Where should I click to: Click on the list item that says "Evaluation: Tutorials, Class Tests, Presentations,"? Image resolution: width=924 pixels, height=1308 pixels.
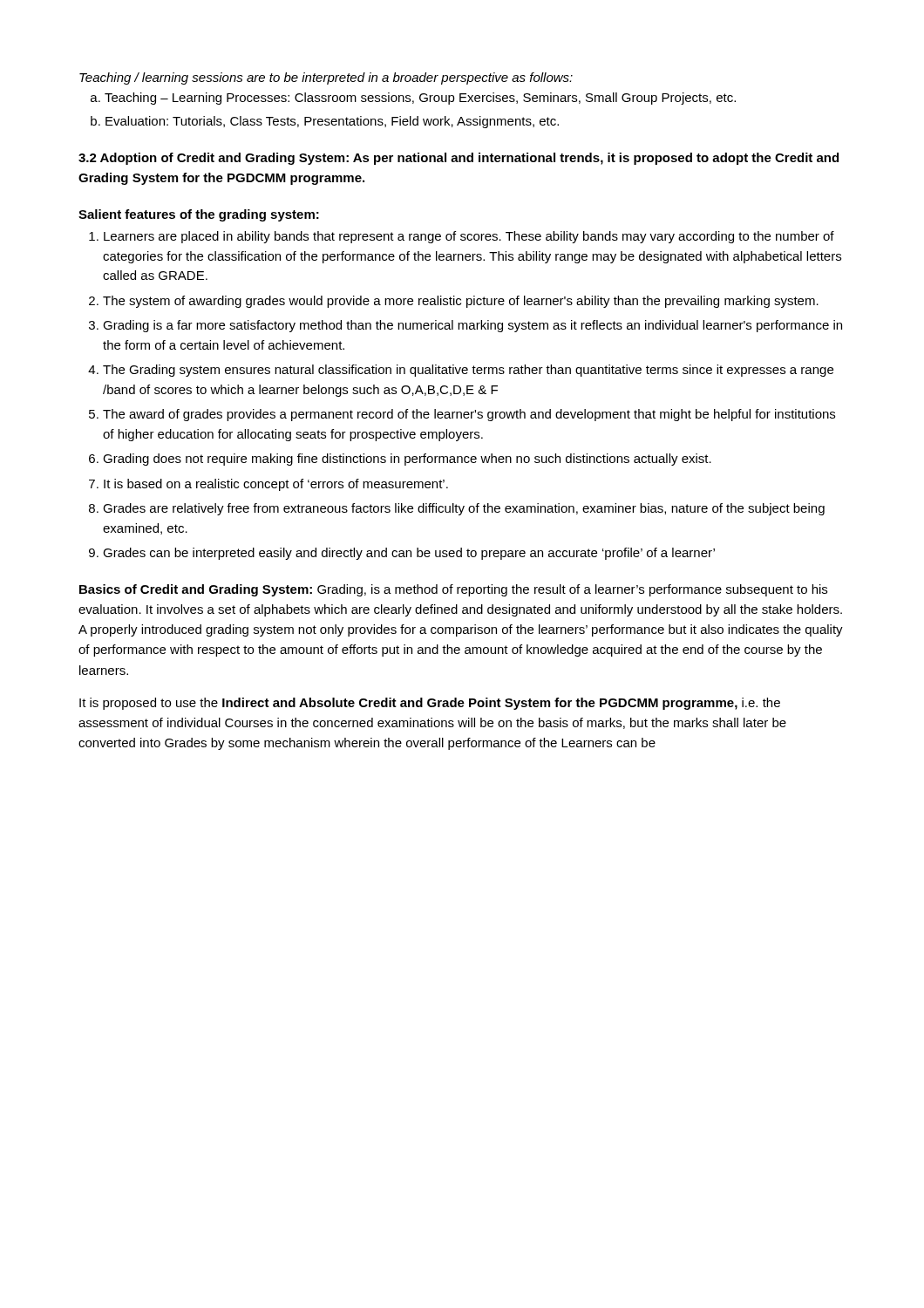(x=332, y=120)
